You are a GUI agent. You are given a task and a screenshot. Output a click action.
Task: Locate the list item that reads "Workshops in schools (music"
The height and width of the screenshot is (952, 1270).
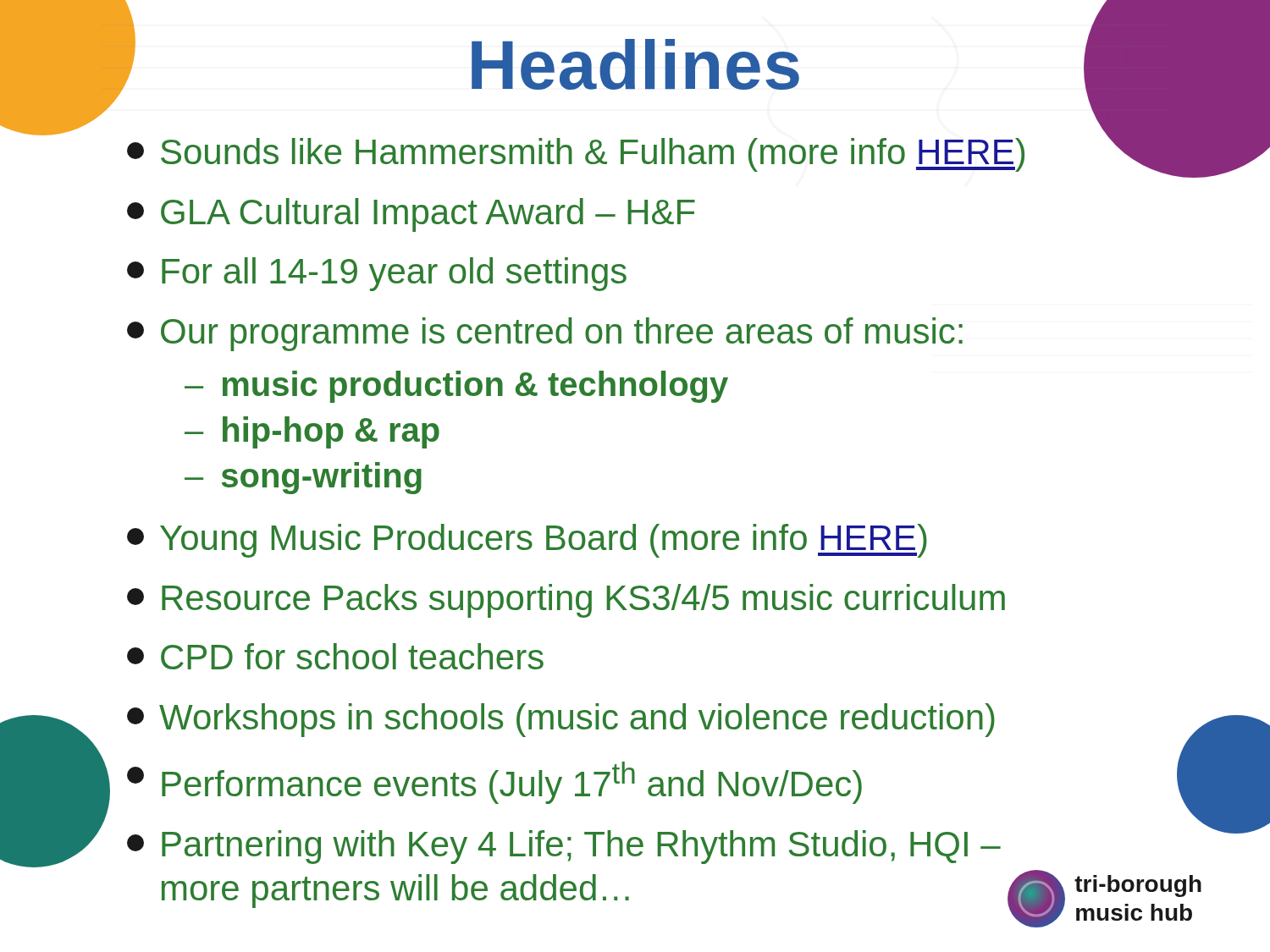(562, 717)
